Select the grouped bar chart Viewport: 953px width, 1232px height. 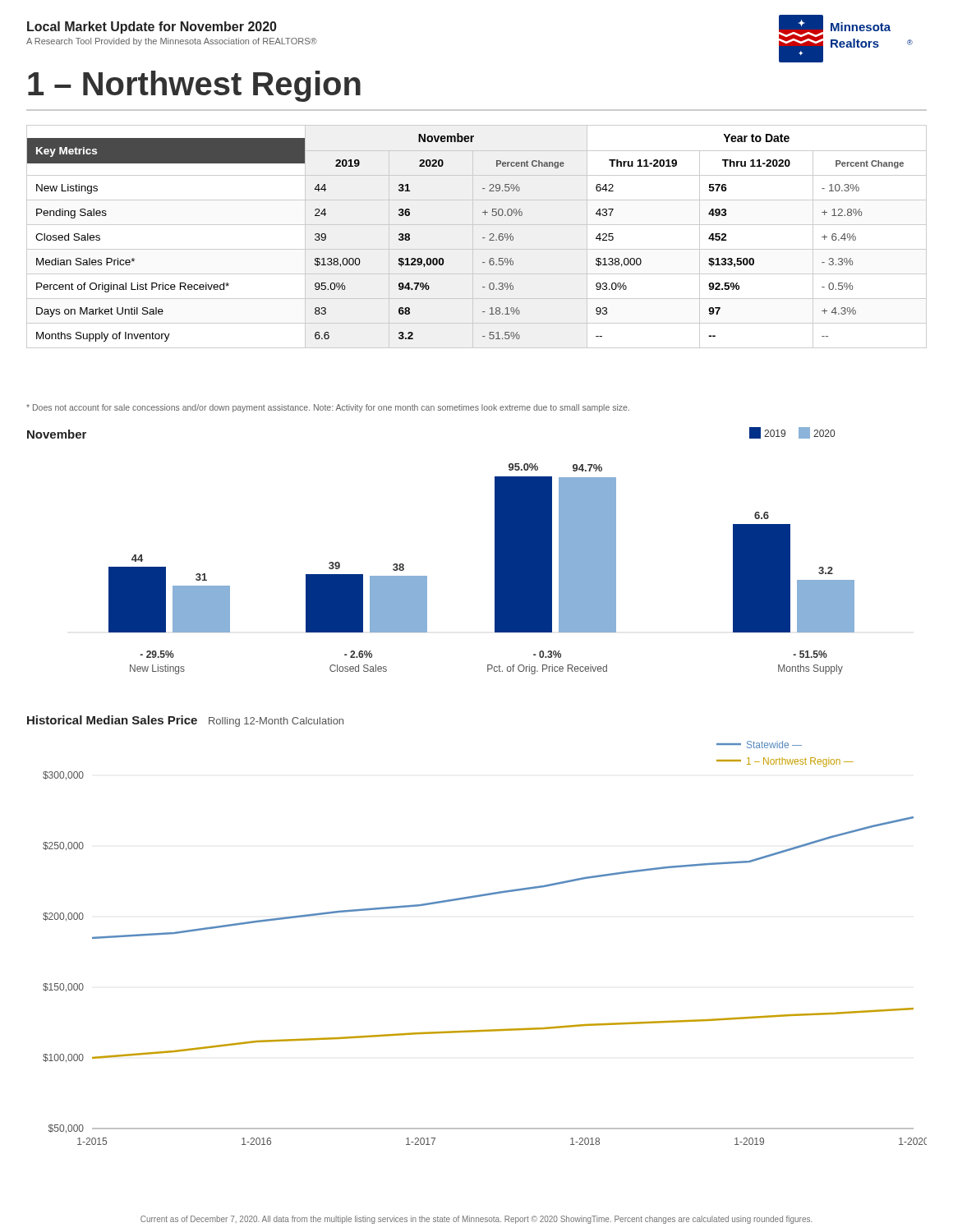(x=476, y=559)
